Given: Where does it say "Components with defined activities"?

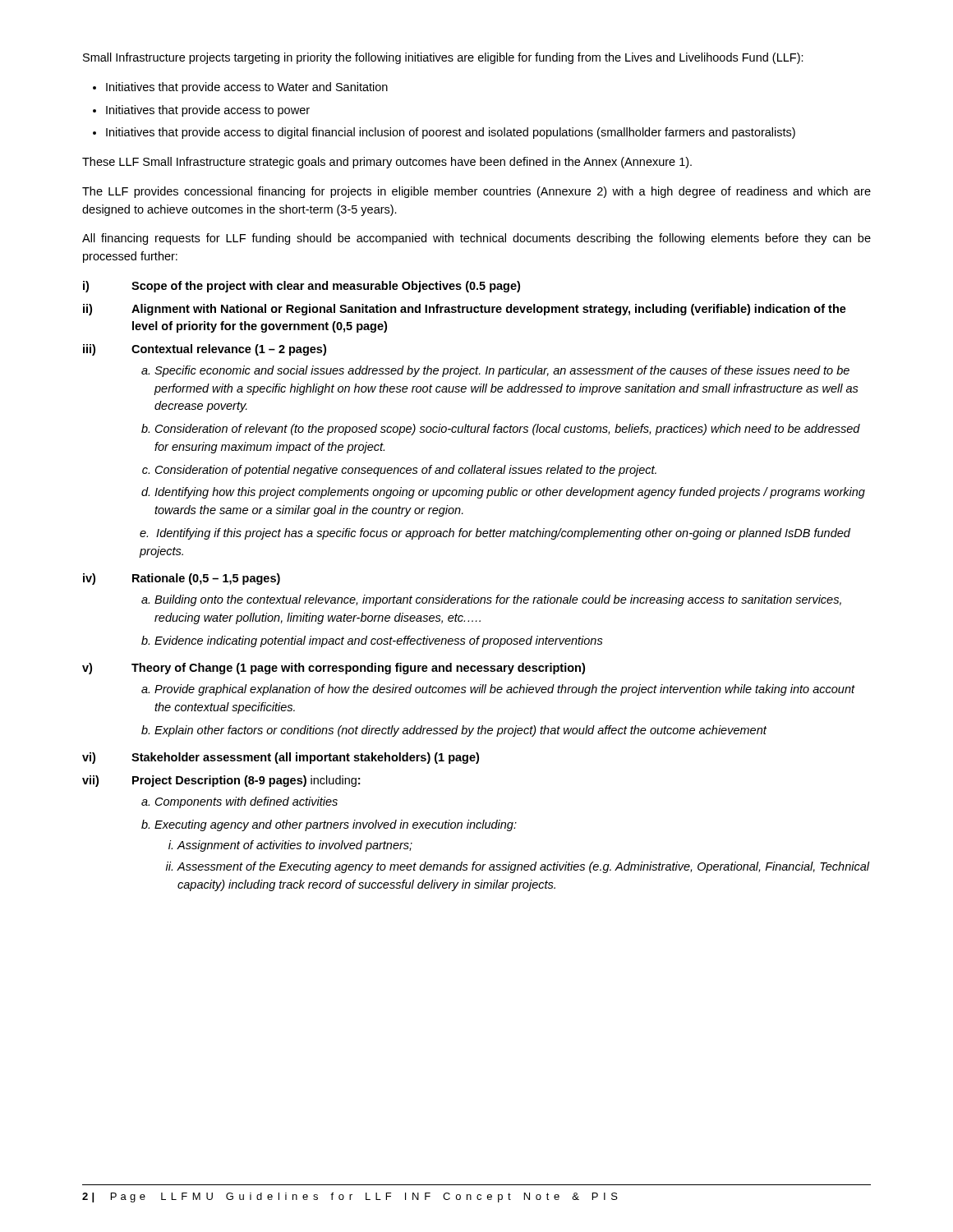Looking at the screenshot, I should click(x=246, y=801).
